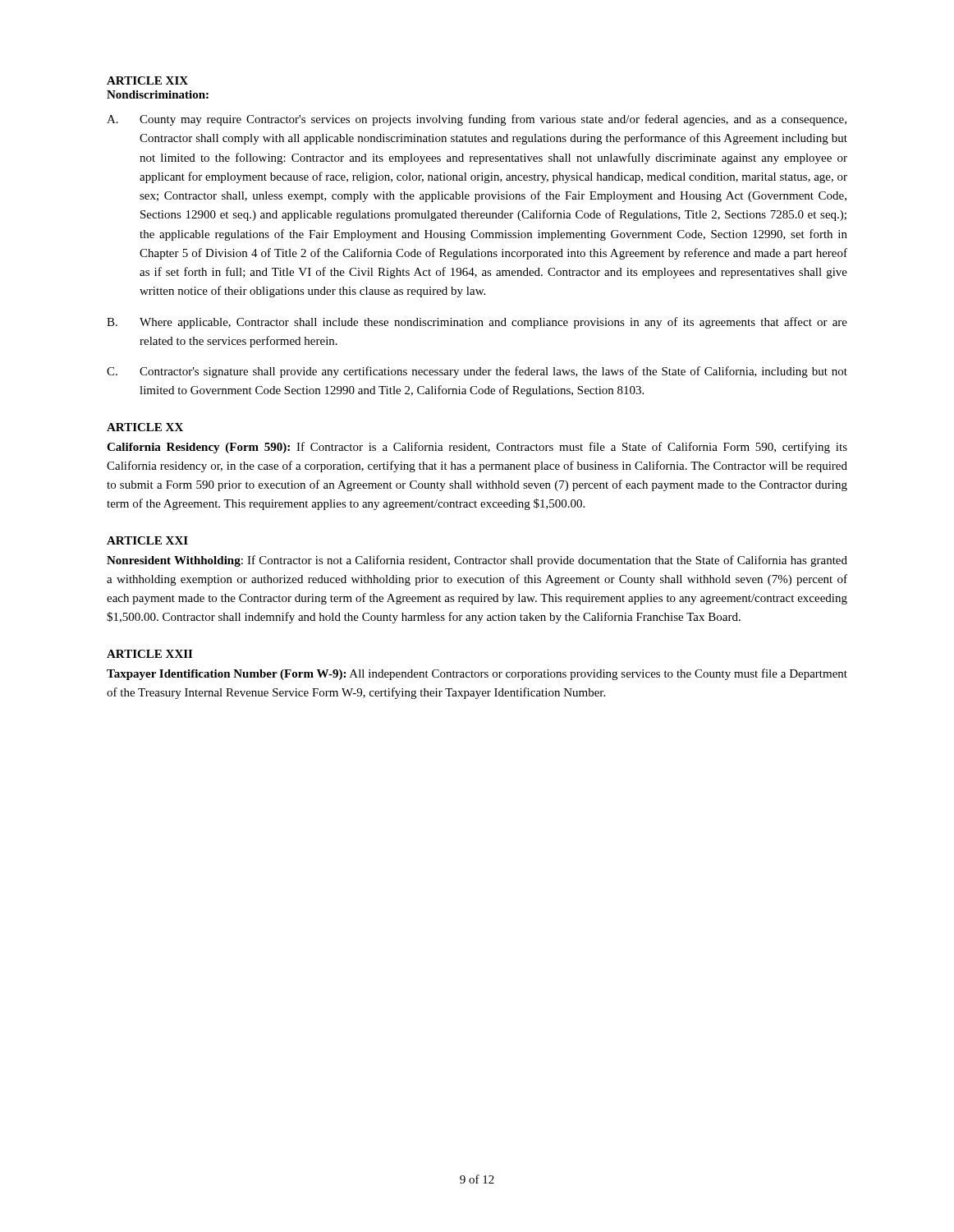Screen dimensions: 1232x954
Task: Select the passage starting "Nonresident Withholding: If"
Action: tap(477, 588)
